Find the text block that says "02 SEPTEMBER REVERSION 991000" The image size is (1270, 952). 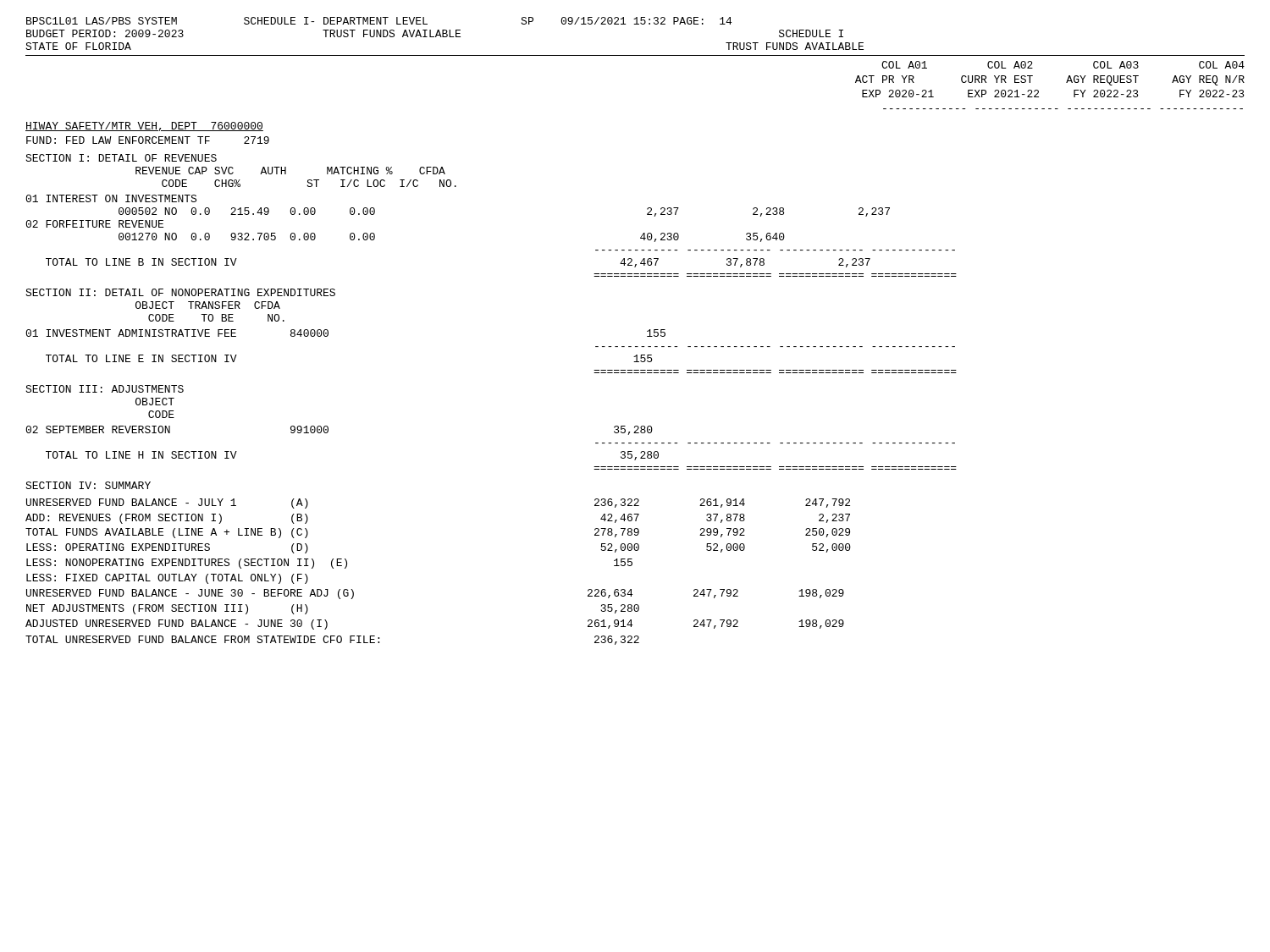[94, 429]
